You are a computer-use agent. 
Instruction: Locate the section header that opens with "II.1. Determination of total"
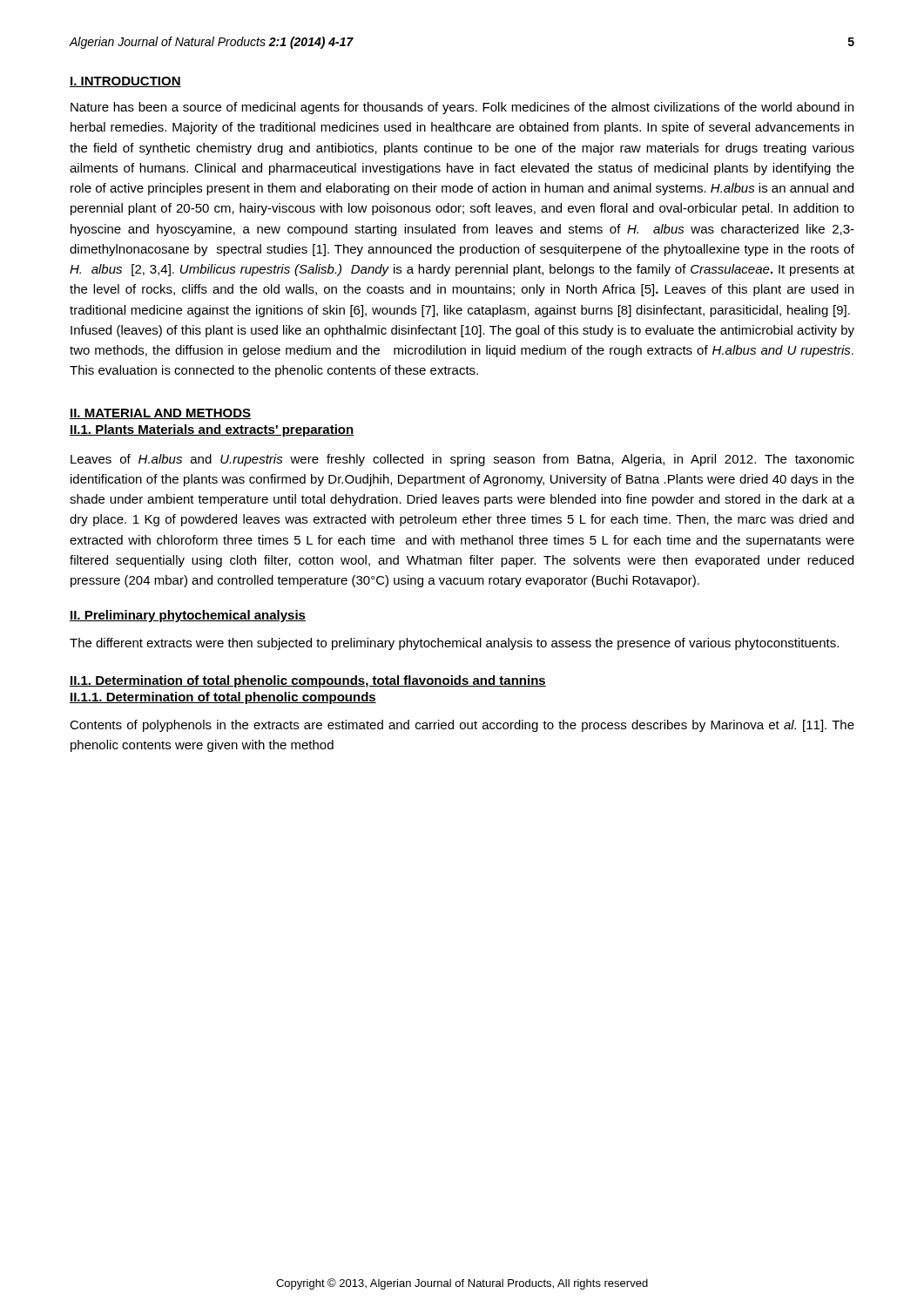click(308, 680)
